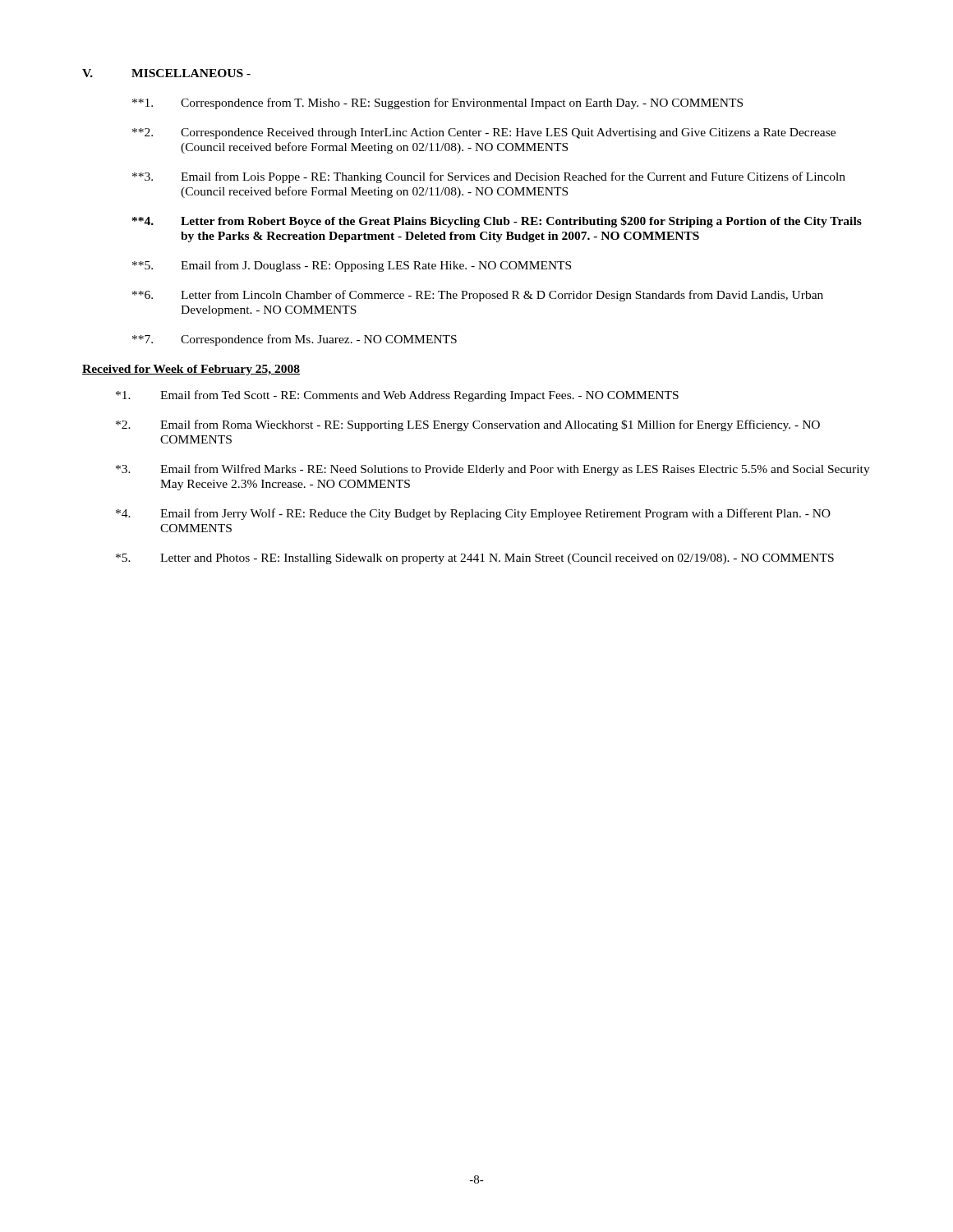The width and height of the screenshot is (953, 1232).
Task: Where is the passage that starts "**2. Correspondence Received through InterLinc Action"?
Action: coord(501,140)
